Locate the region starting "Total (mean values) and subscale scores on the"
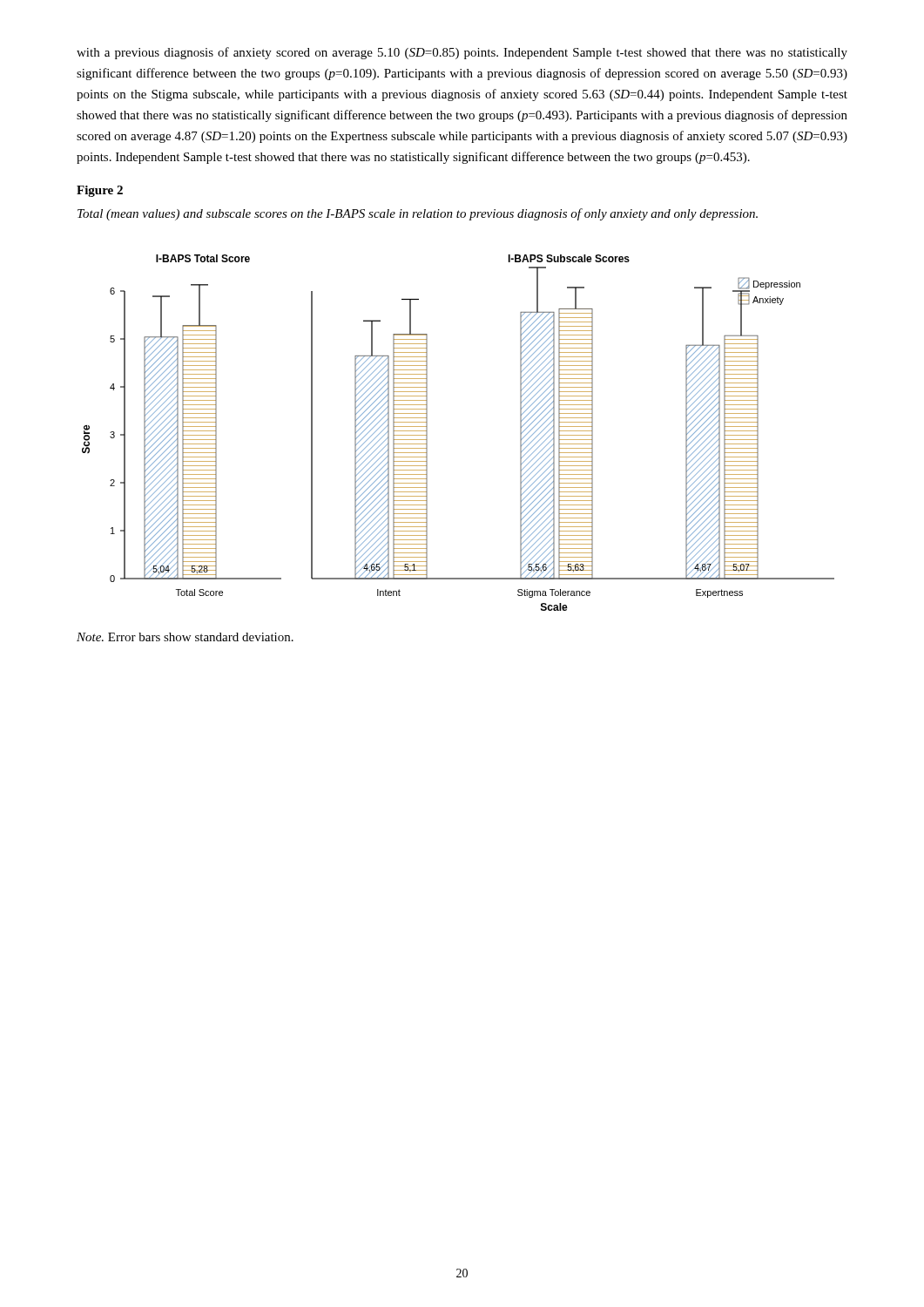 tap(418, 213)
